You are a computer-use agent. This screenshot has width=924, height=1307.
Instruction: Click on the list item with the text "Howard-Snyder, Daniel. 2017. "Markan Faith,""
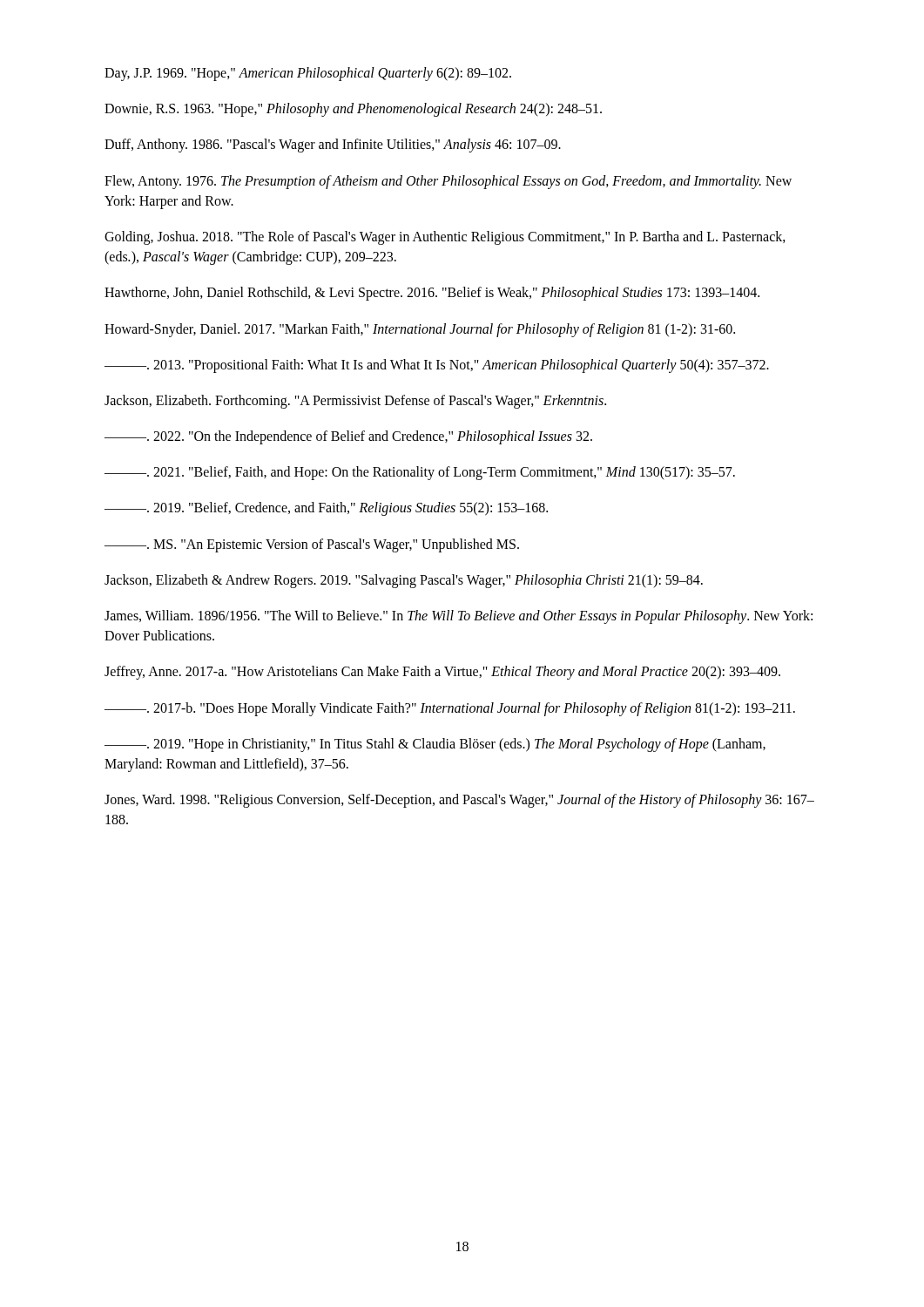(420, 329)
